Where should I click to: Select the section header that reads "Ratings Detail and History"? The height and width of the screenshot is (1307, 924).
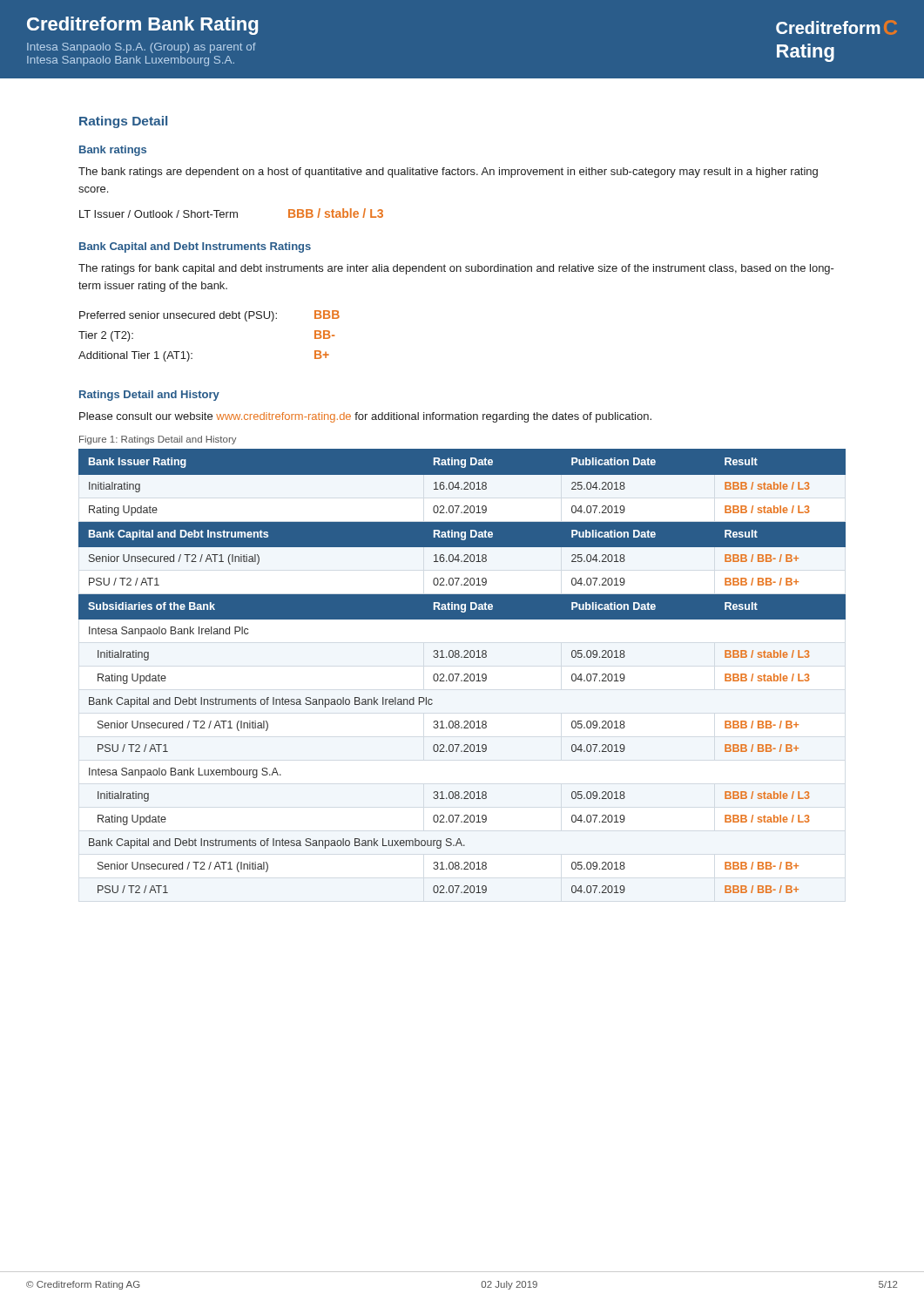click(149, 394)
